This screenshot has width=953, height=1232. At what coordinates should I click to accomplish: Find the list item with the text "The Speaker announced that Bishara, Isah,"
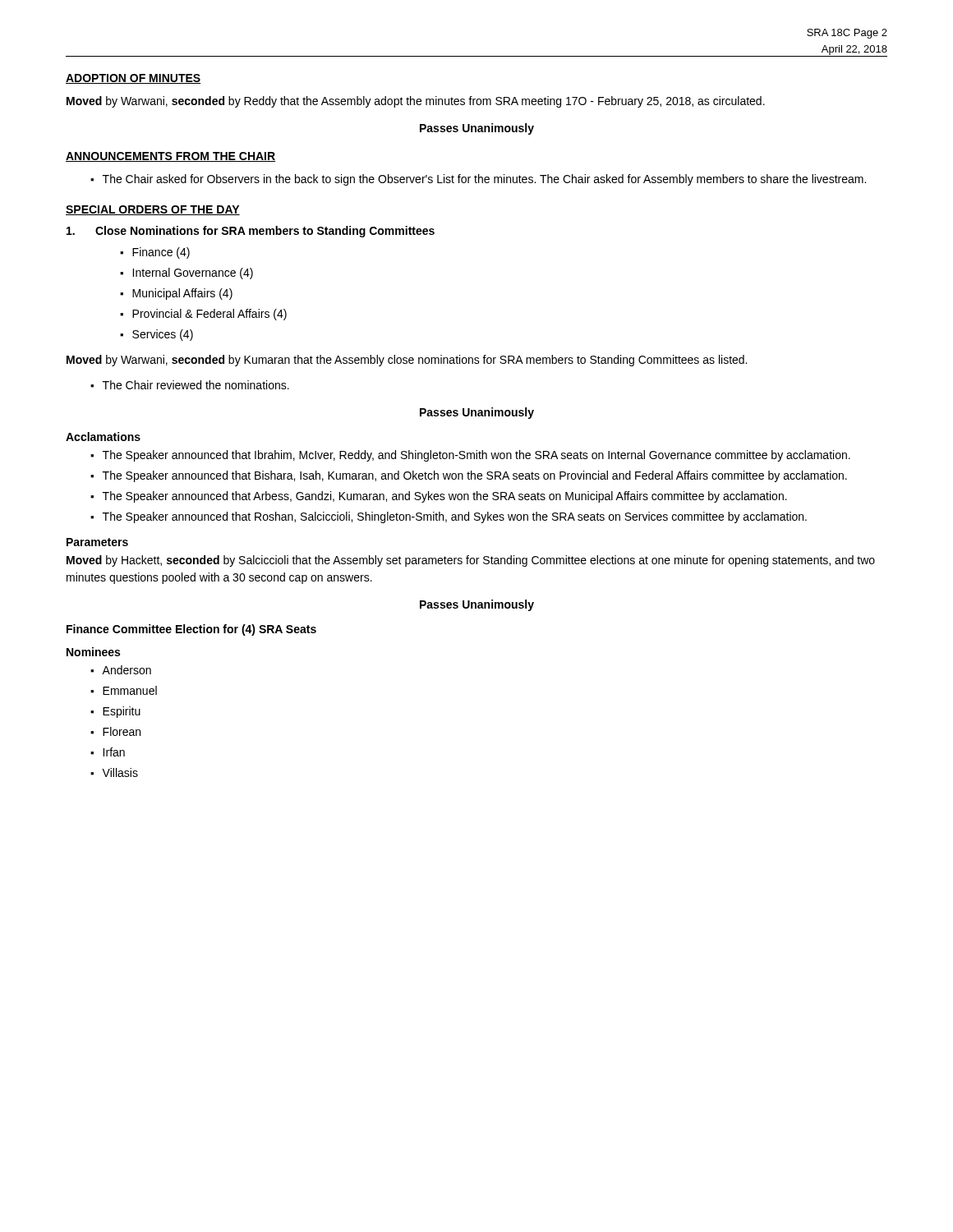pos(475,476)
